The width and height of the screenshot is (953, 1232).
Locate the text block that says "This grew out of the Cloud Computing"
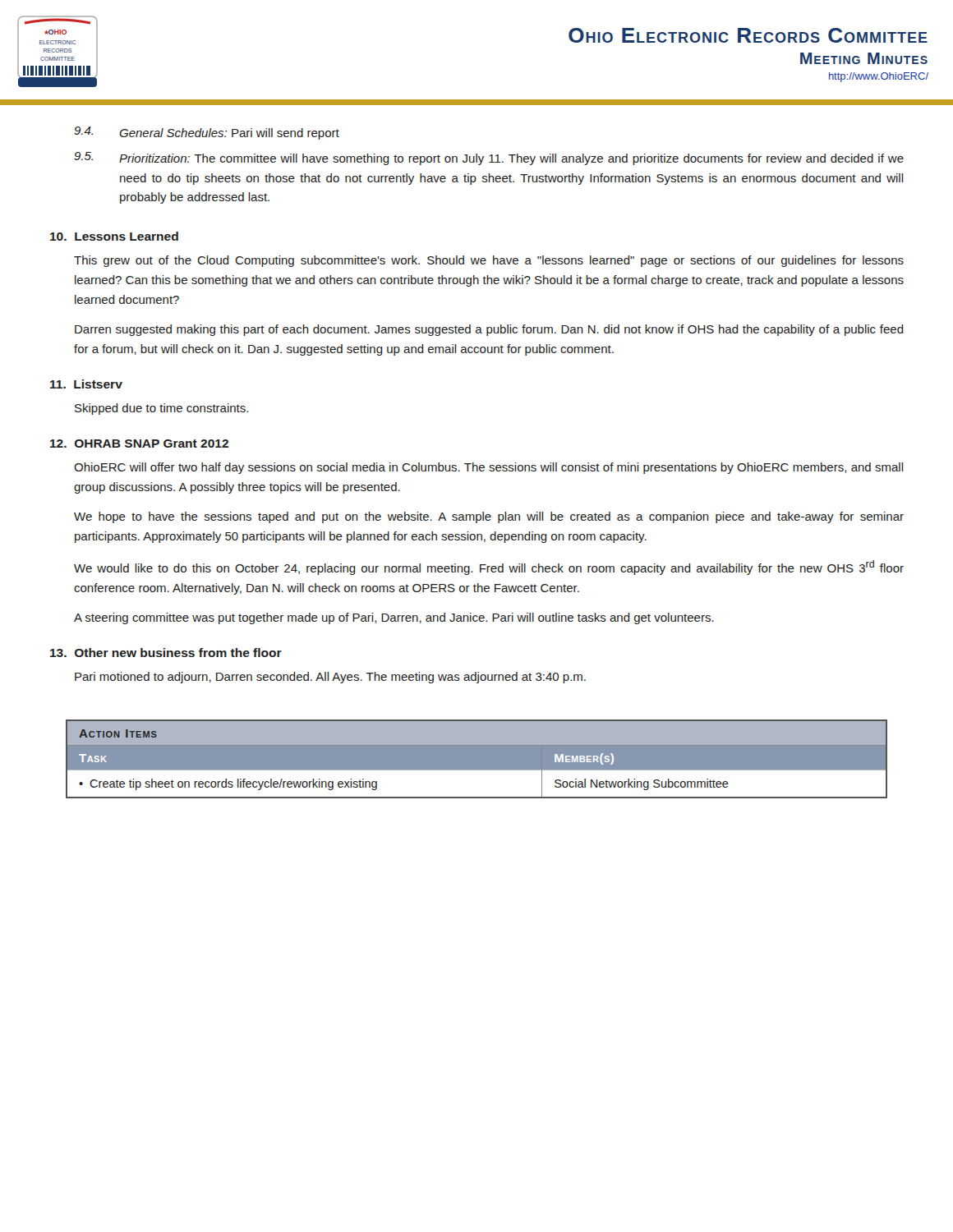[x=489, y=280]
